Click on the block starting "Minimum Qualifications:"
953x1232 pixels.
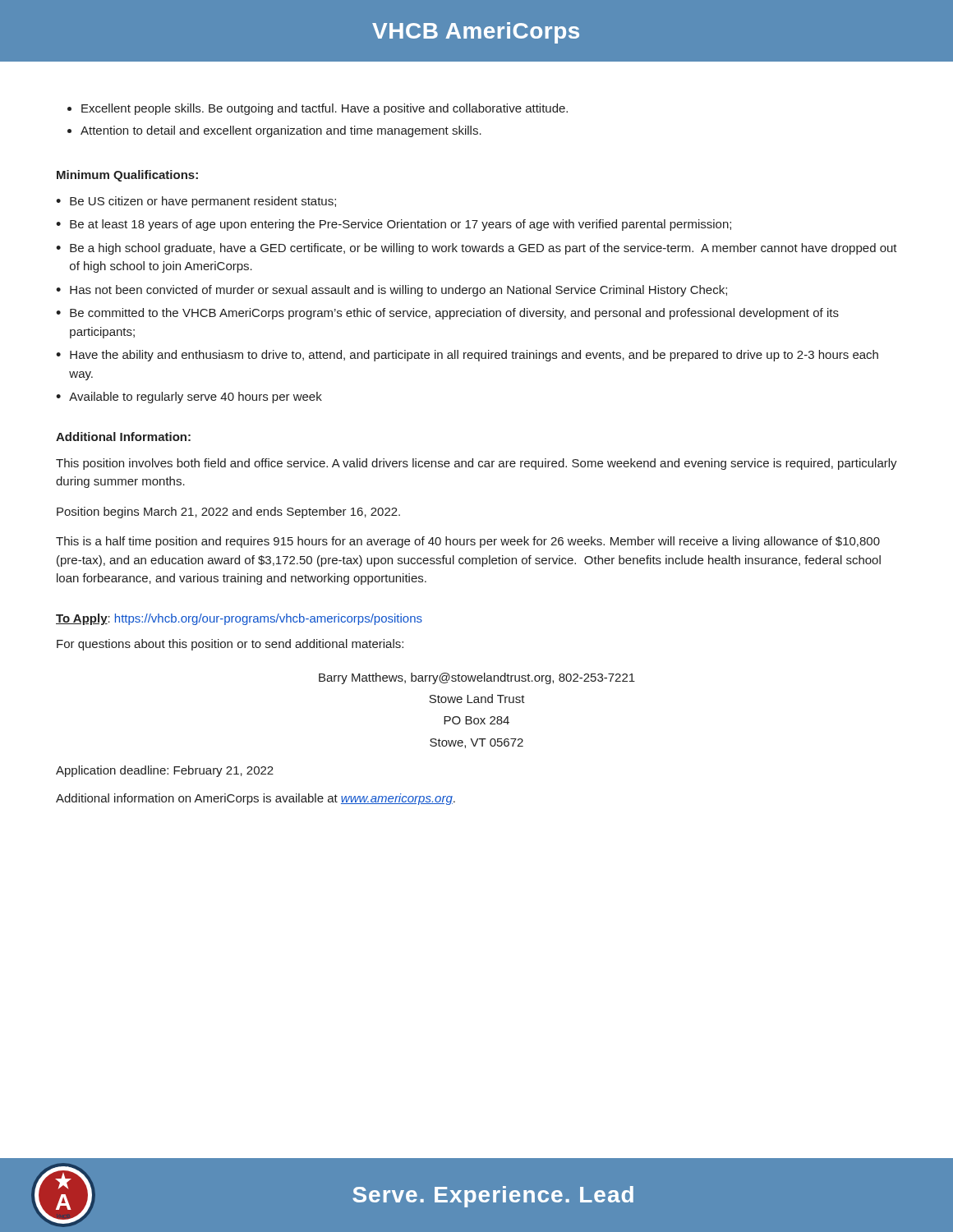click(127, 175)
